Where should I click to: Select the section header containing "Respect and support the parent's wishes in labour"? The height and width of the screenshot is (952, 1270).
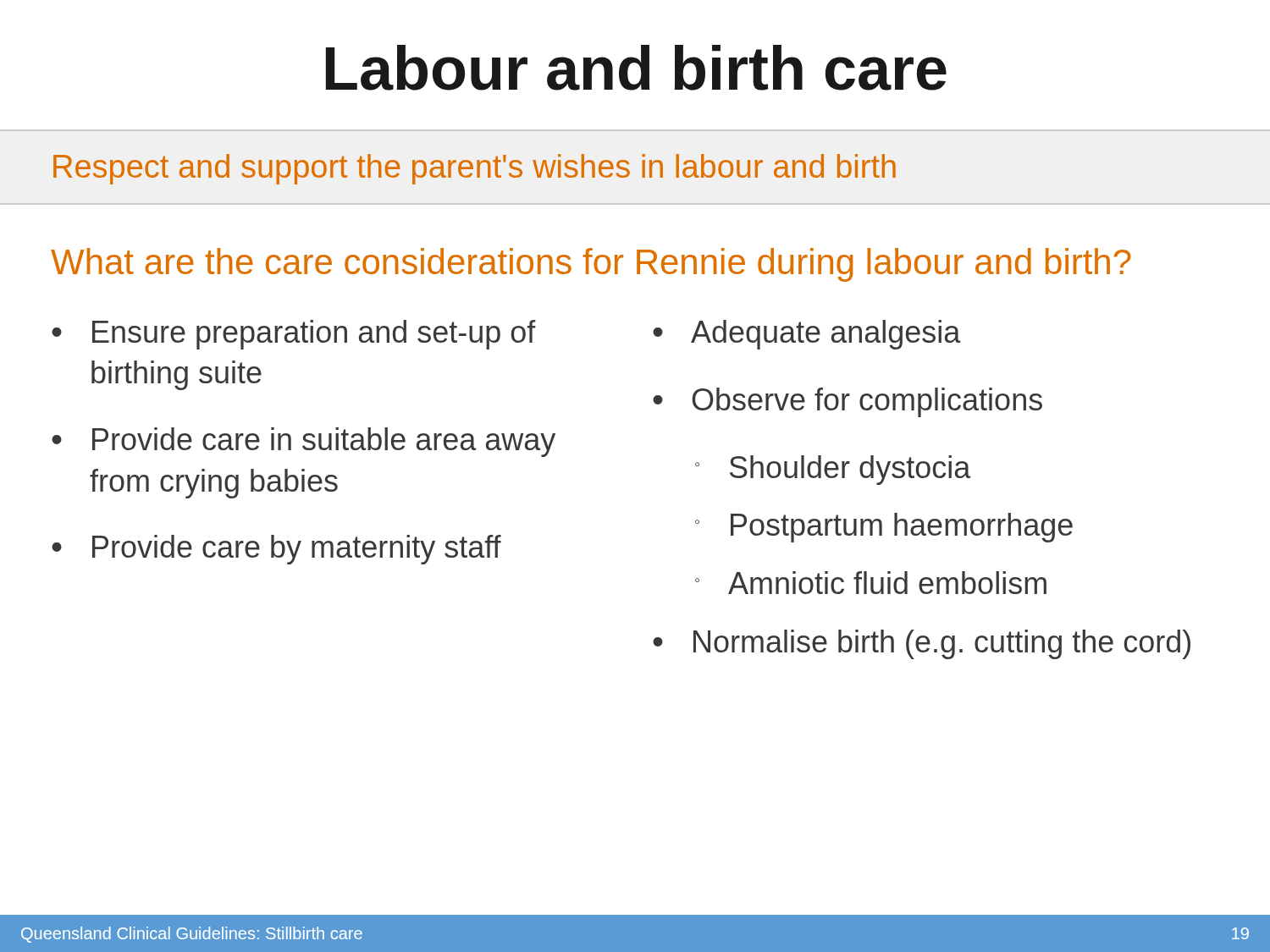pyautogui.click(x=474, y=167)
